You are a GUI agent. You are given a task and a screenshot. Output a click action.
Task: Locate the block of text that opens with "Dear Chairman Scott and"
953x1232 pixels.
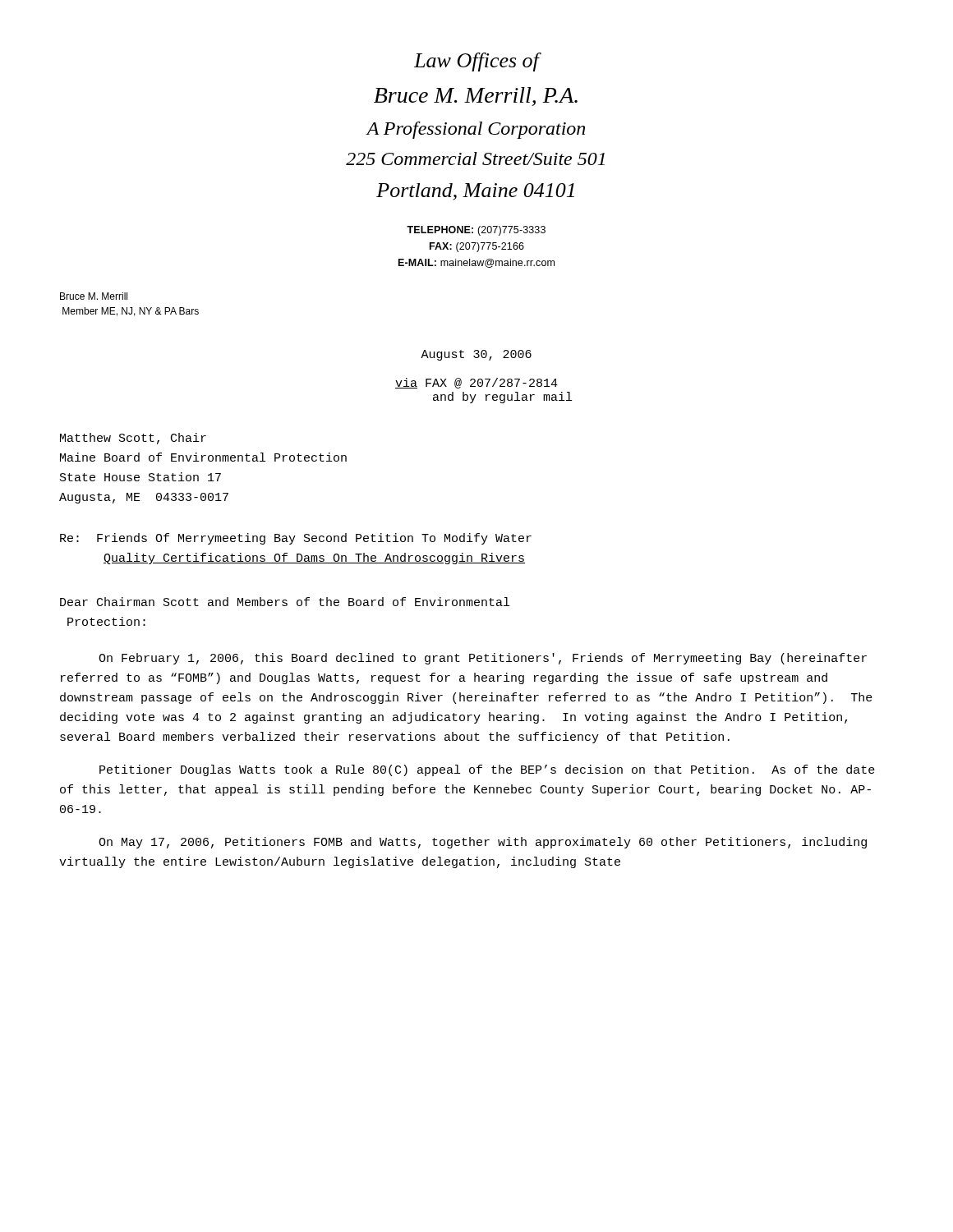click(x=285, y=613)
